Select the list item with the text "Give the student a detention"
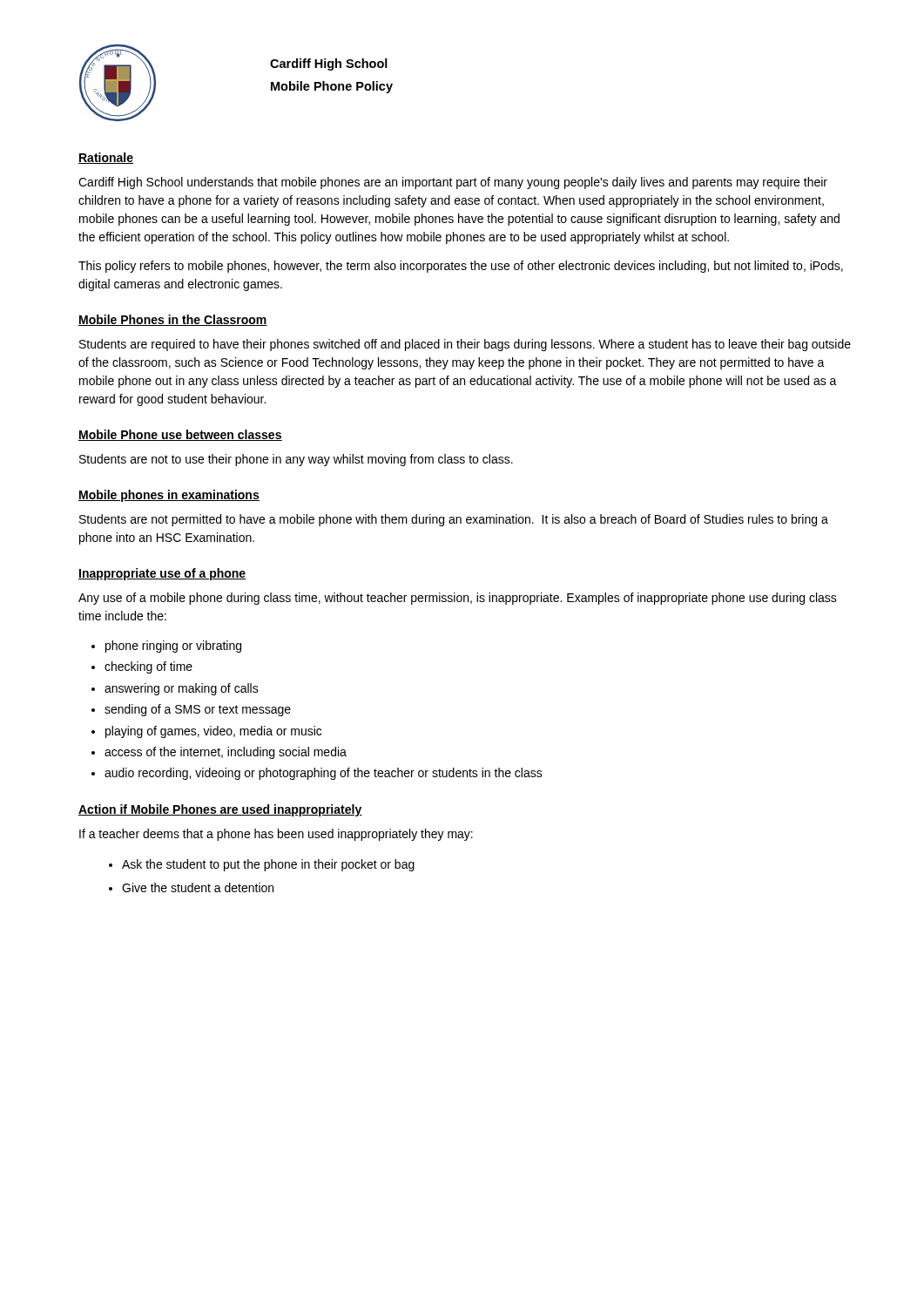The image size is (924, 1307). pyautogui.click(x=198, y=888)
